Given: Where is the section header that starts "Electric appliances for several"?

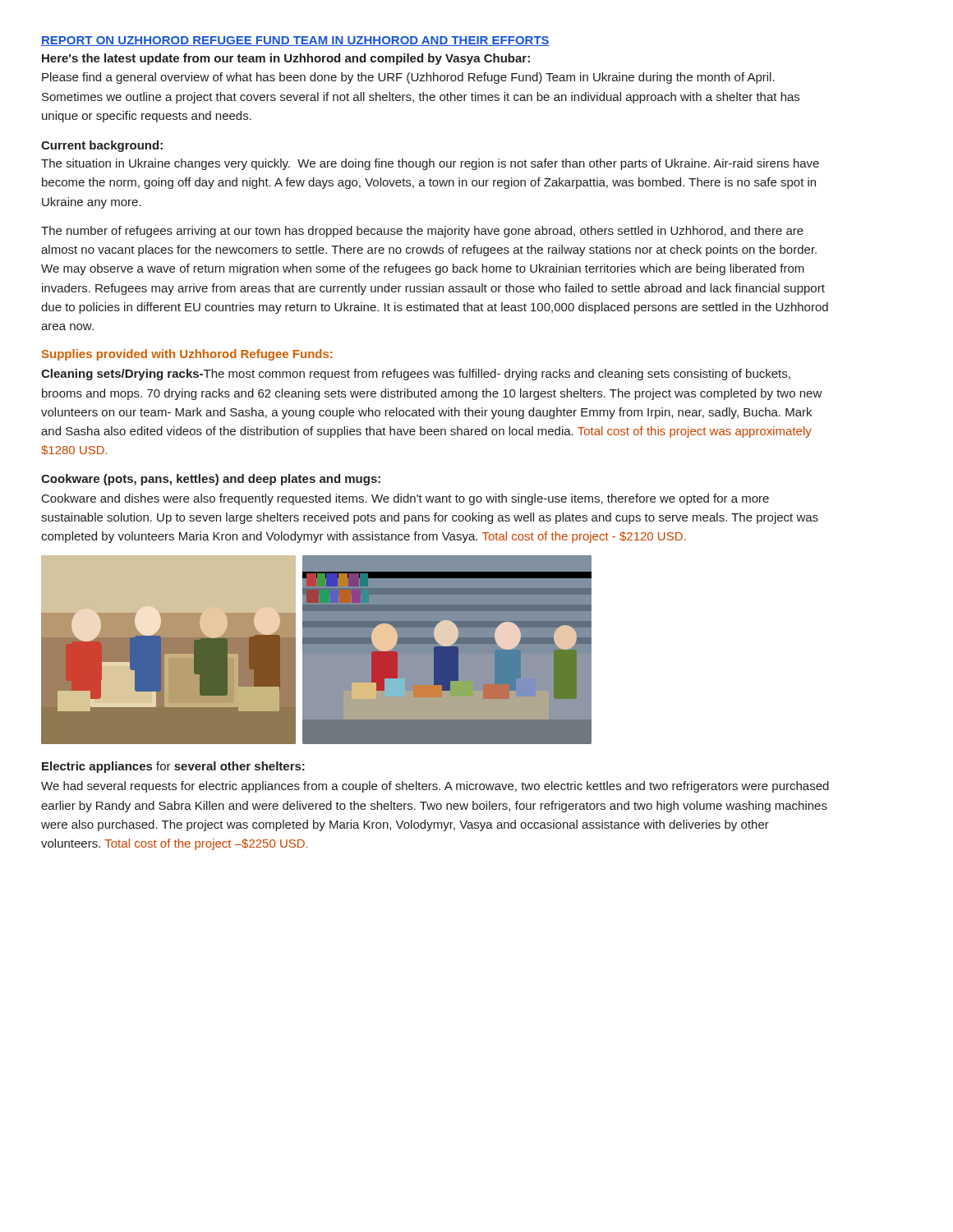Looking at the screenshot, I should (x=173, y=766).
